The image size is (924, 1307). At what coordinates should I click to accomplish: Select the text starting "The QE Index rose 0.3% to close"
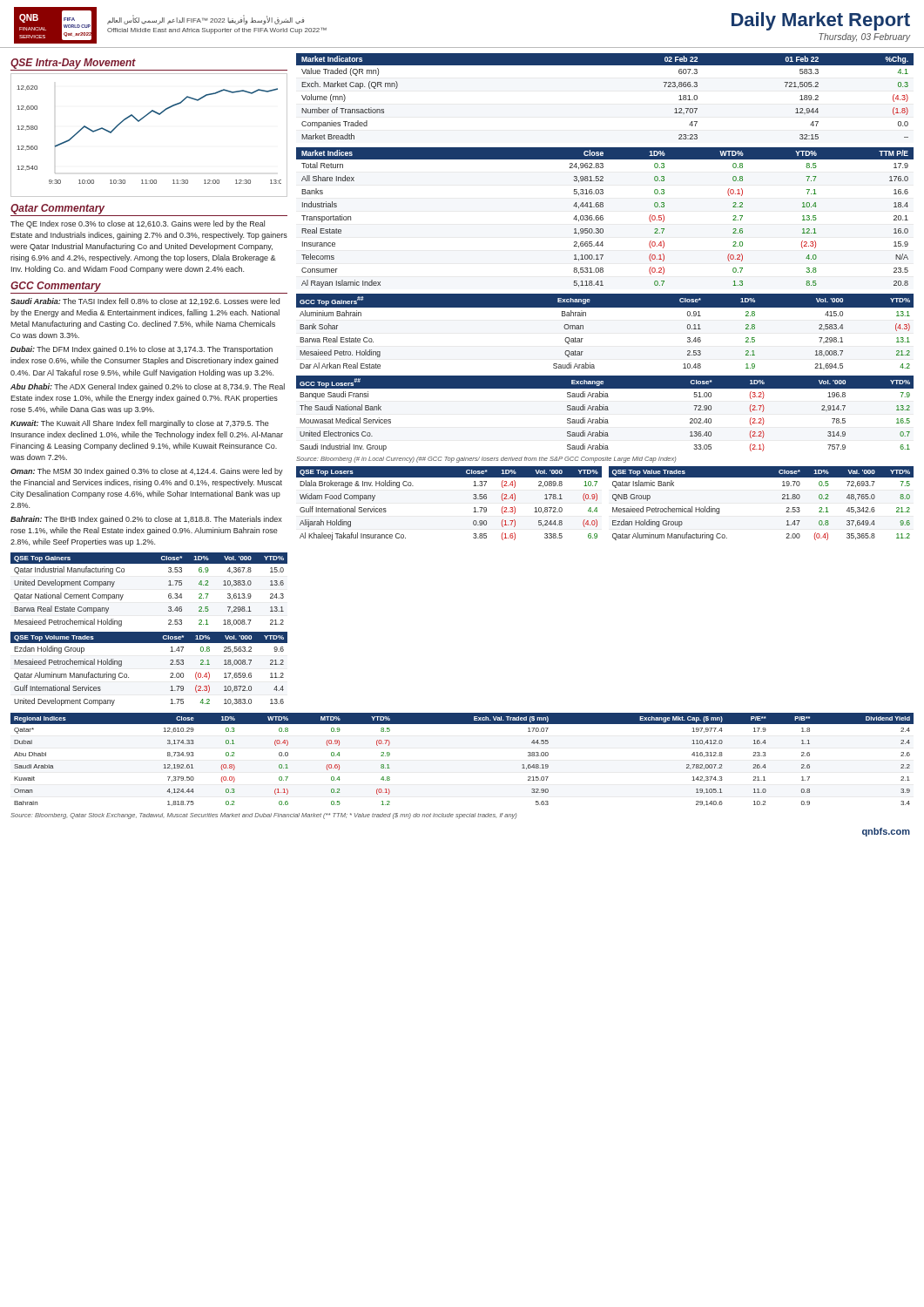(x=149, y=247)
